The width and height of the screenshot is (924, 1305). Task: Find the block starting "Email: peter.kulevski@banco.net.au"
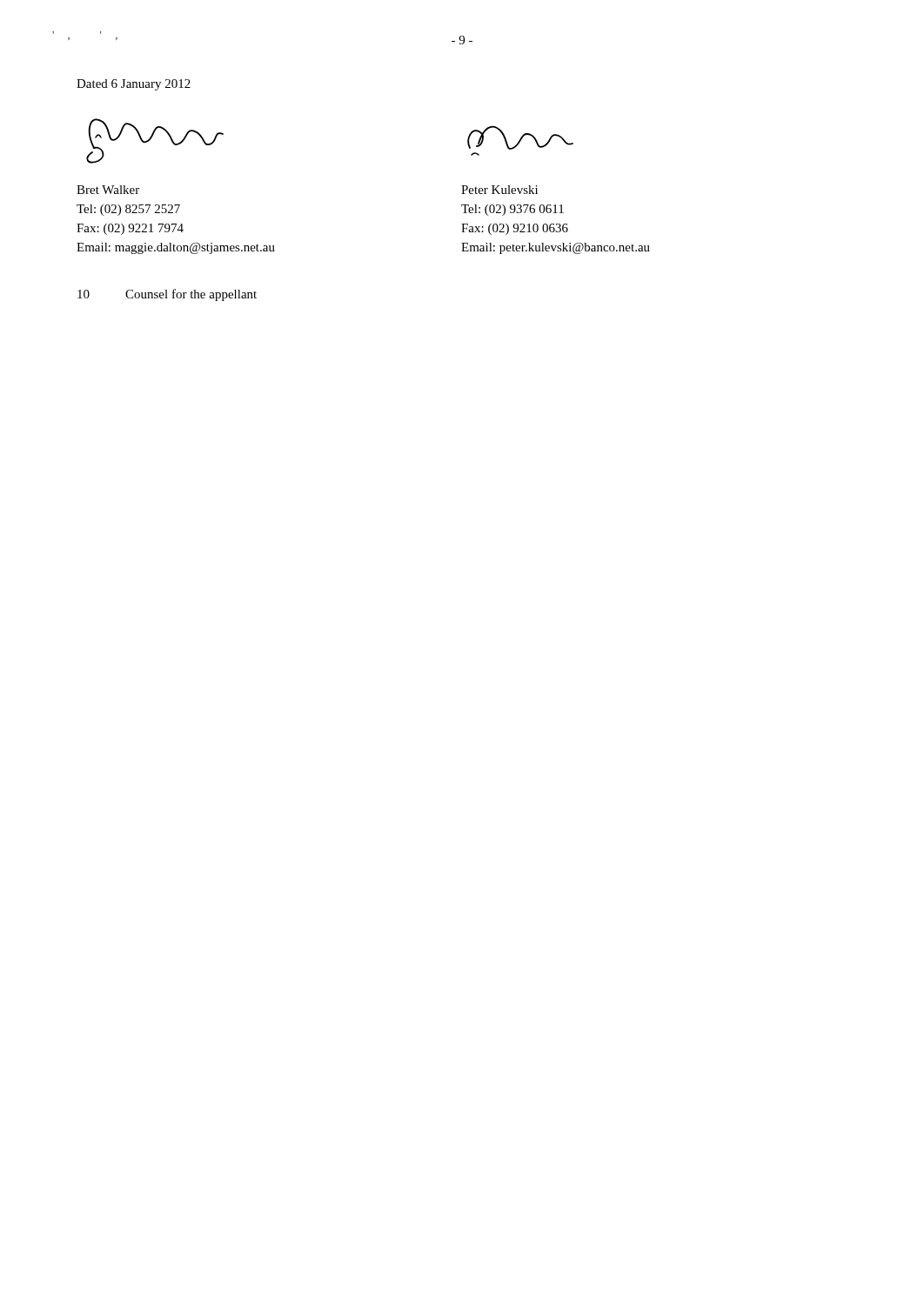coord(556,247)
